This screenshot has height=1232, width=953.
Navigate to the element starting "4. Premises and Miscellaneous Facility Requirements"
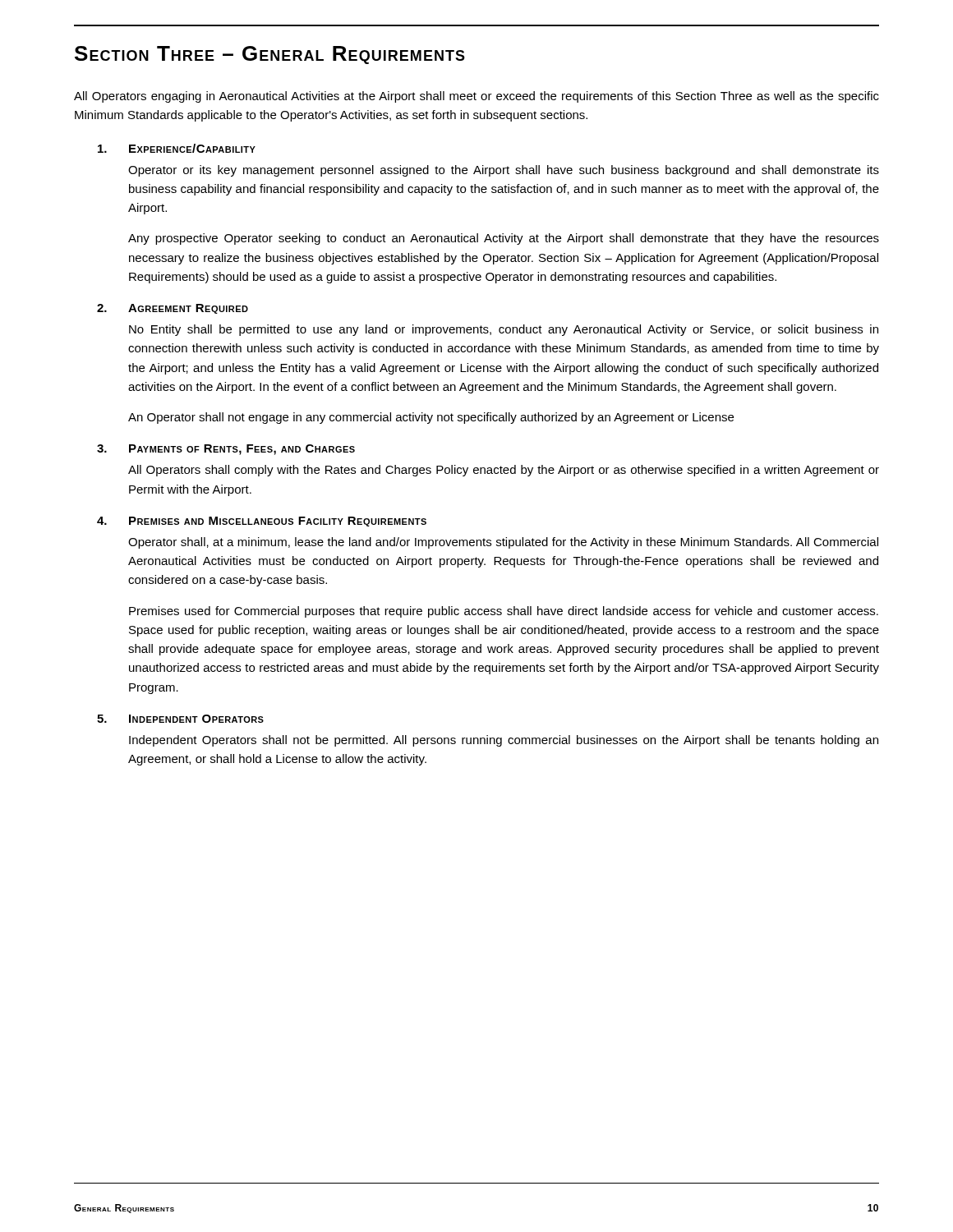point(262,520)
